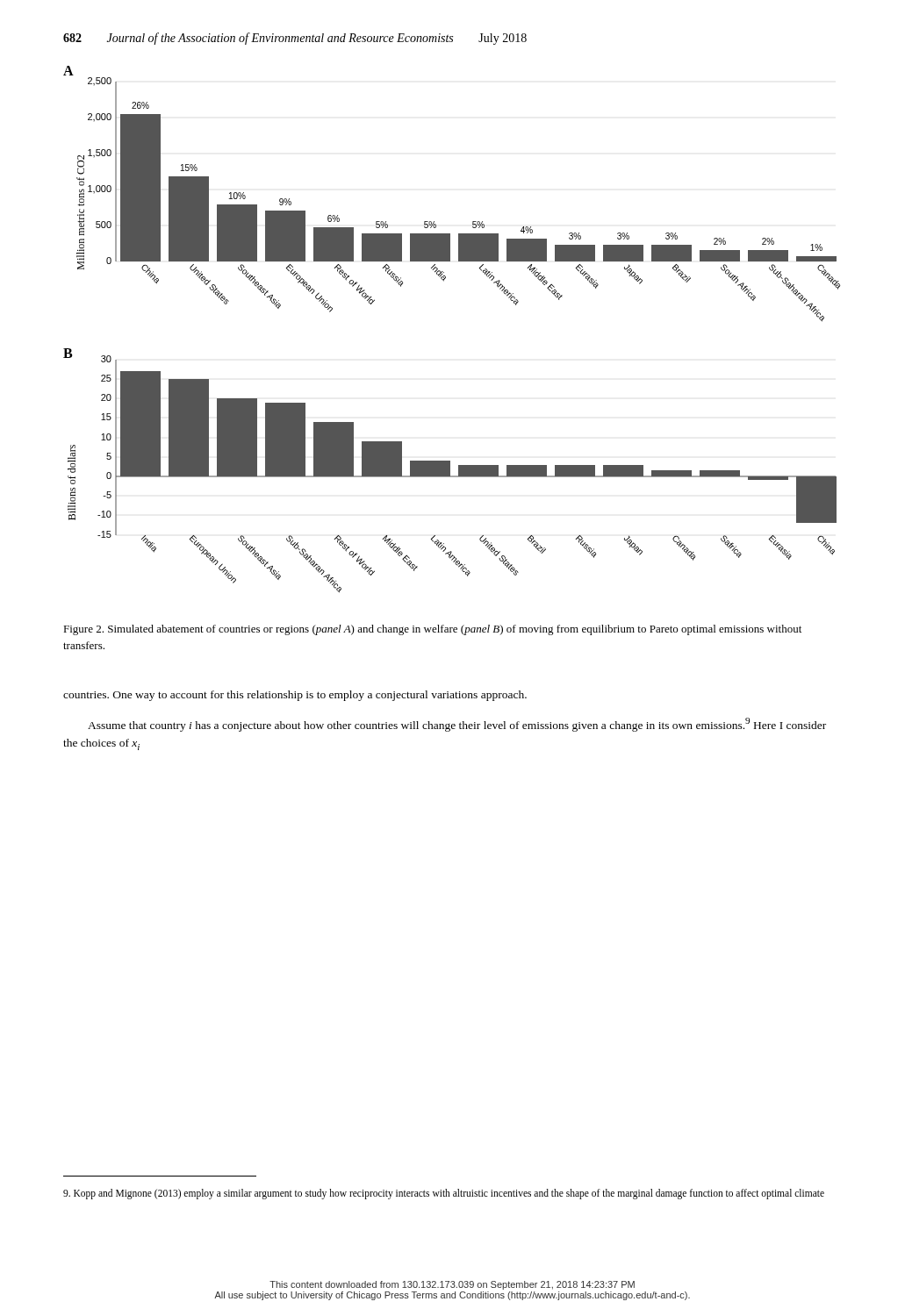
Task: Navigate to the region starting "Figure 2. Simulated abatement"
Action: tap(432, 637)
